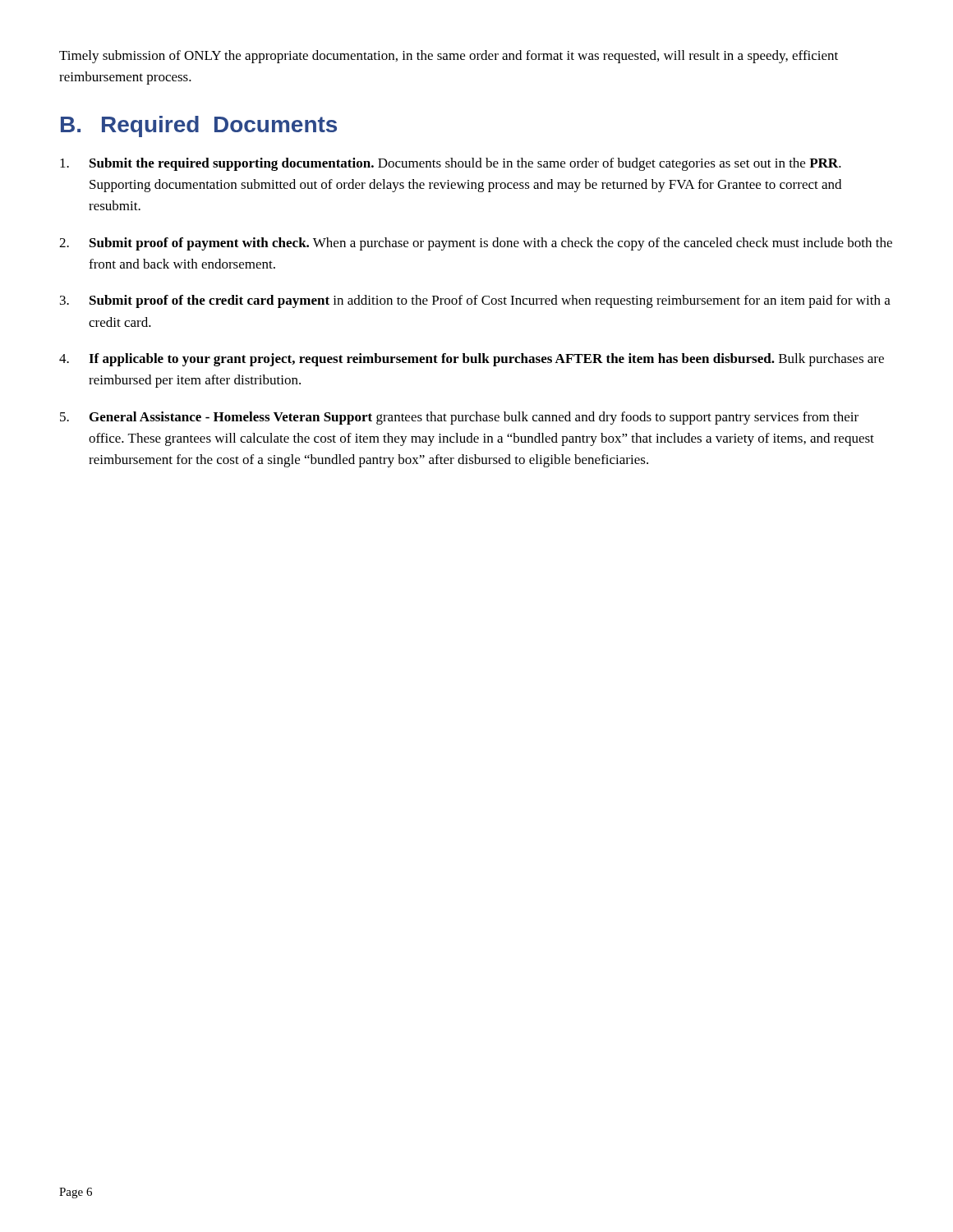Point to the block beginning "2. Submit proof of payment with"
Screen dimensions: 1232x953
tap(476, 254)
